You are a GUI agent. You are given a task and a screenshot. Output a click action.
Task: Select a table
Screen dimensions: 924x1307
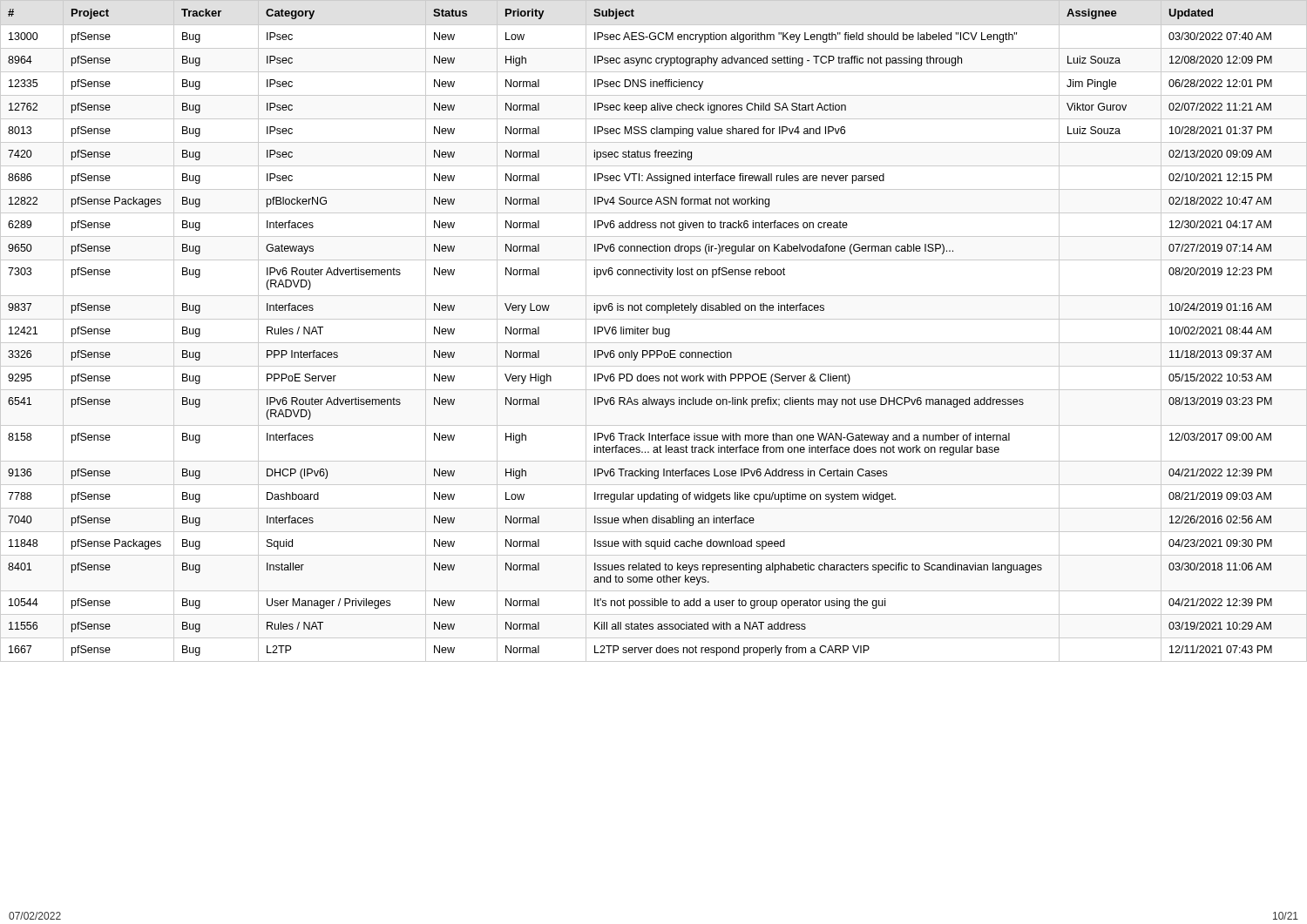point(654,453)
